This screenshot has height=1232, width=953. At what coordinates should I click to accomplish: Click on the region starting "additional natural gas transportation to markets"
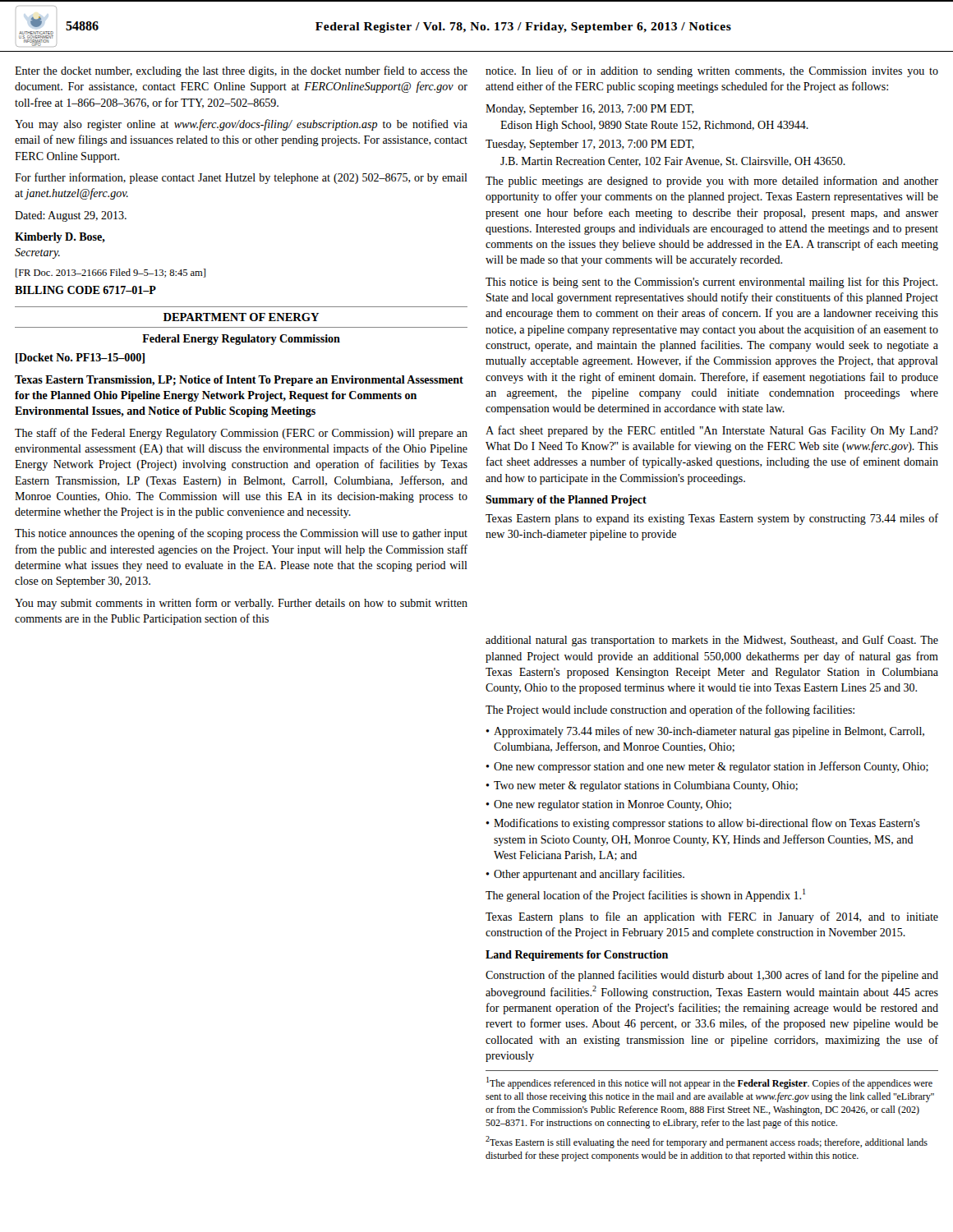point(712,675)
